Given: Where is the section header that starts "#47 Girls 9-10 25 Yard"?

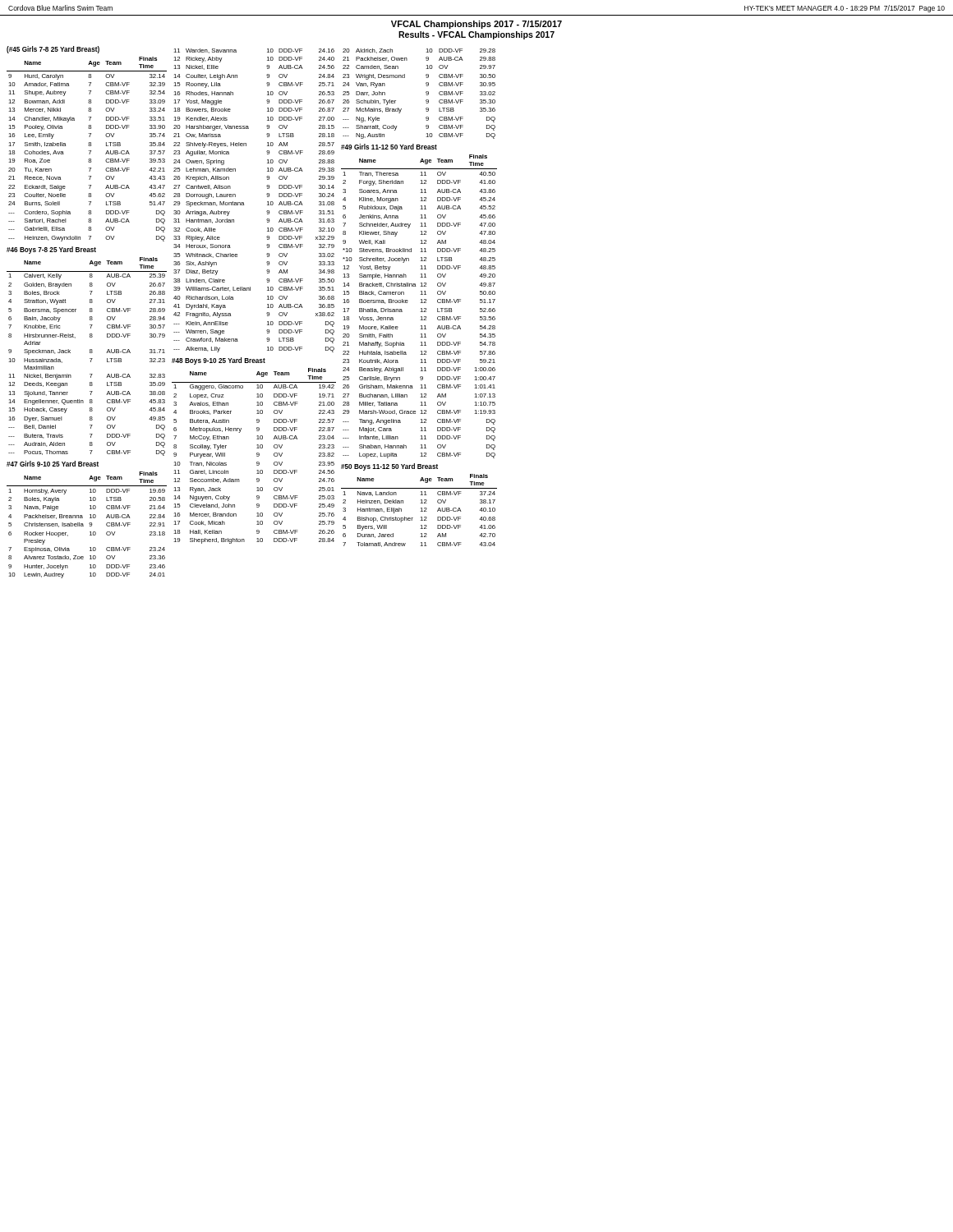Looking at the screenshot, I should [53, 464].
